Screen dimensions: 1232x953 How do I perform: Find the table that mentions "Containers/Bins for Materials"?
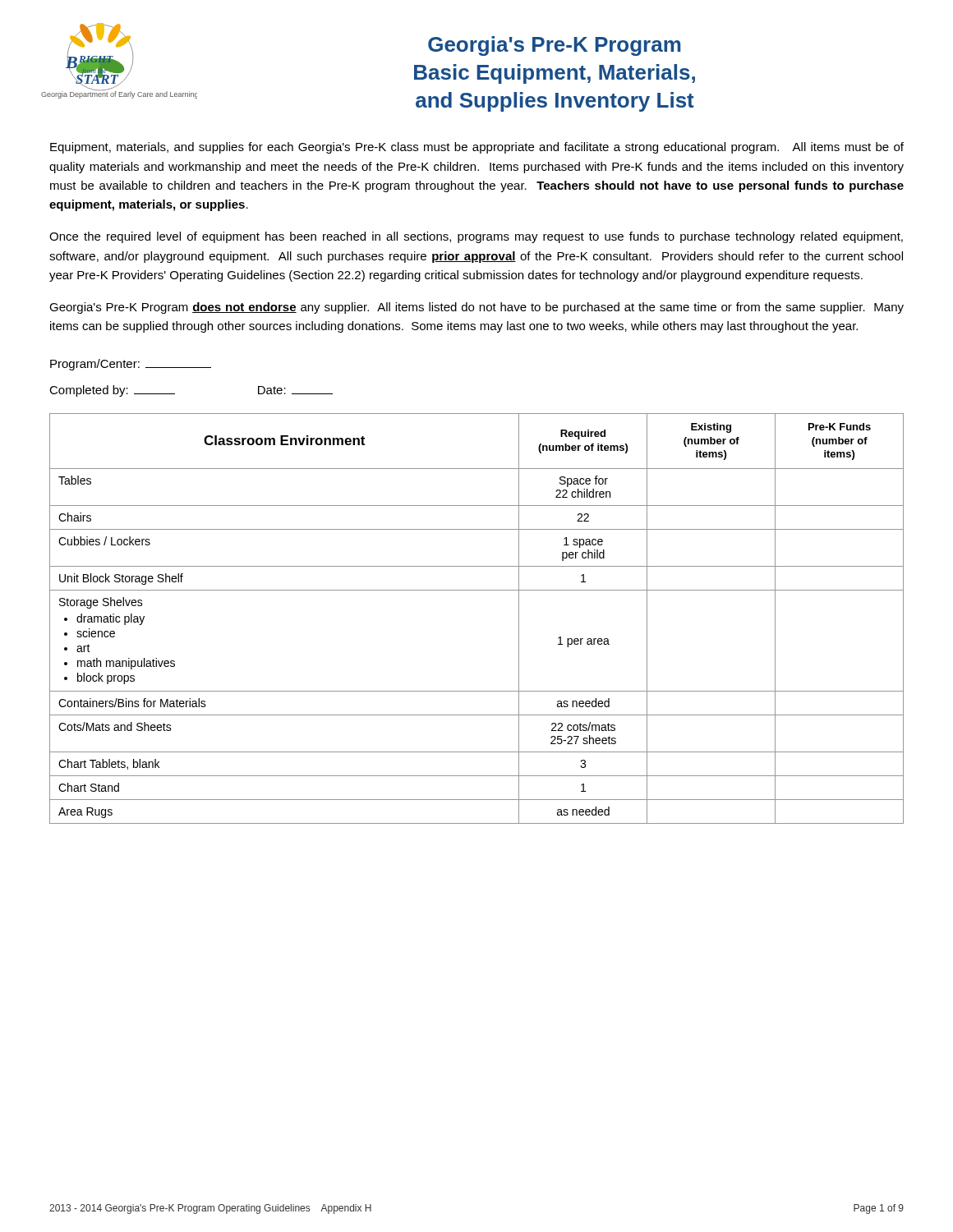pyautogui.click(x=476, y=618)
